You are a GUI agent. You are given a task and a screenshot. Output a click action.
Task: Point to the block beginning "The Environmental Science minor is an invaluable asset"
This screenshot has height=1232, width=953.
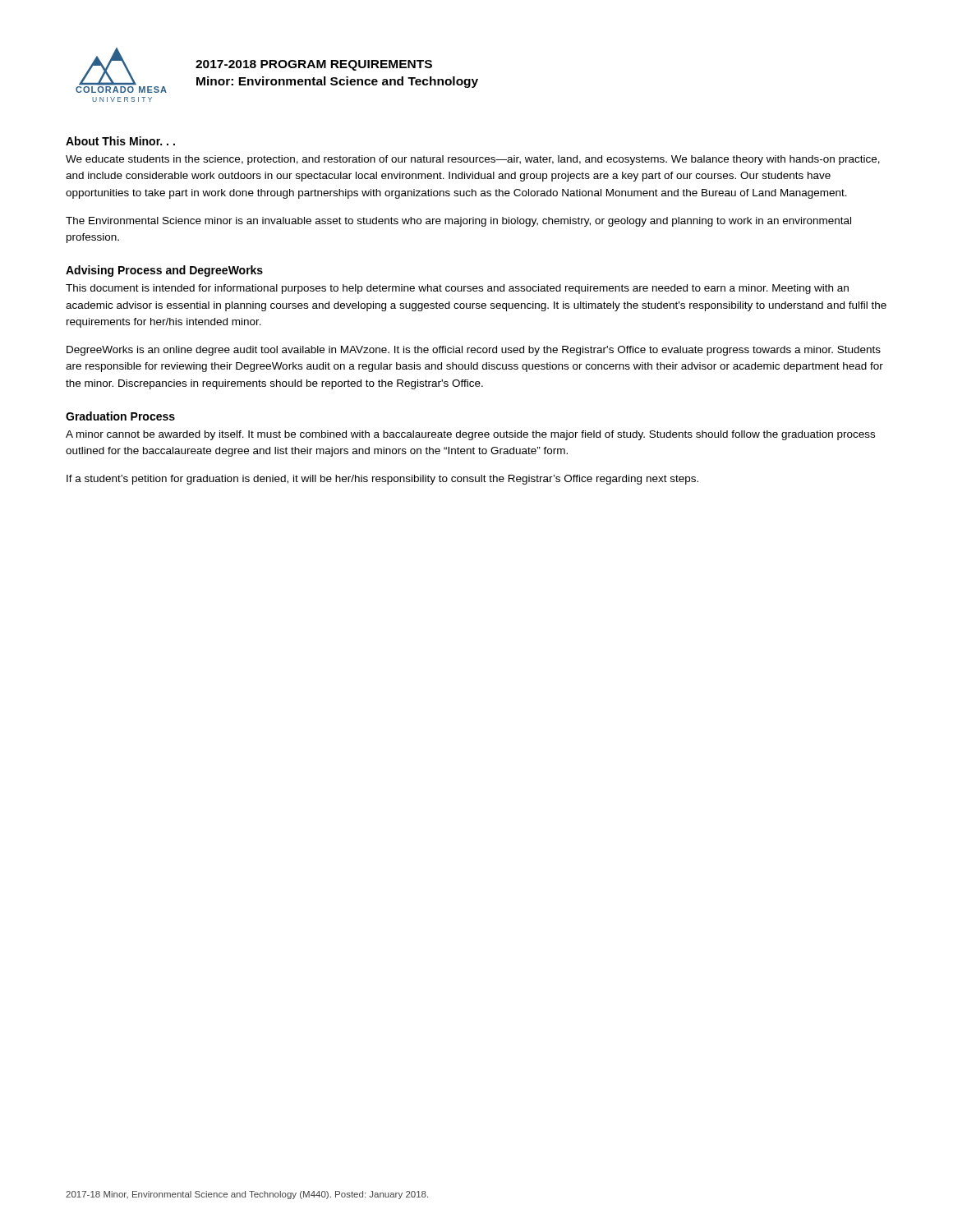tap(459, 229)
